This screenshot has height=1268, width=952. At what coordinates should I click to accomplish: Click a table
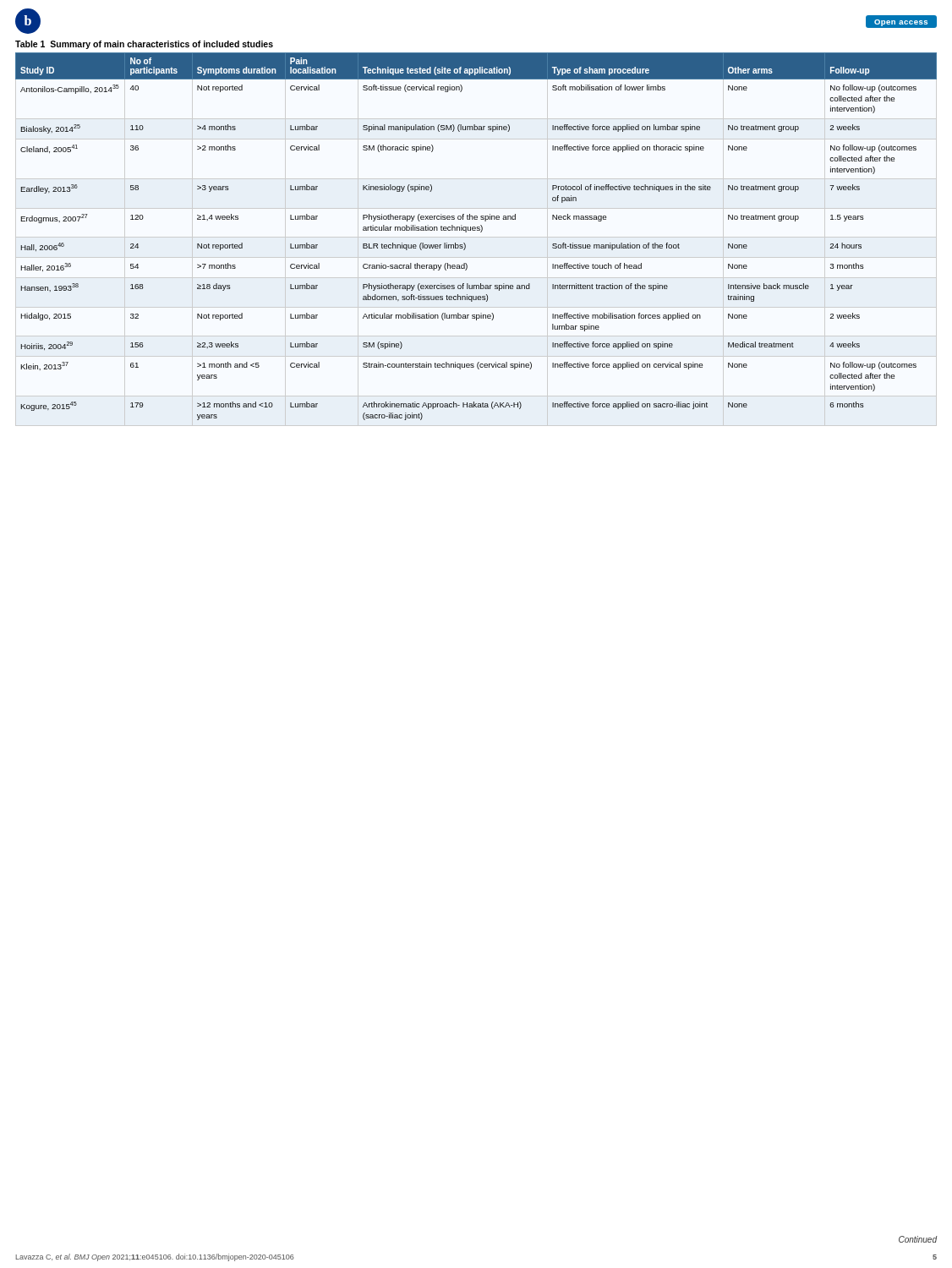(x=476, y=239)
